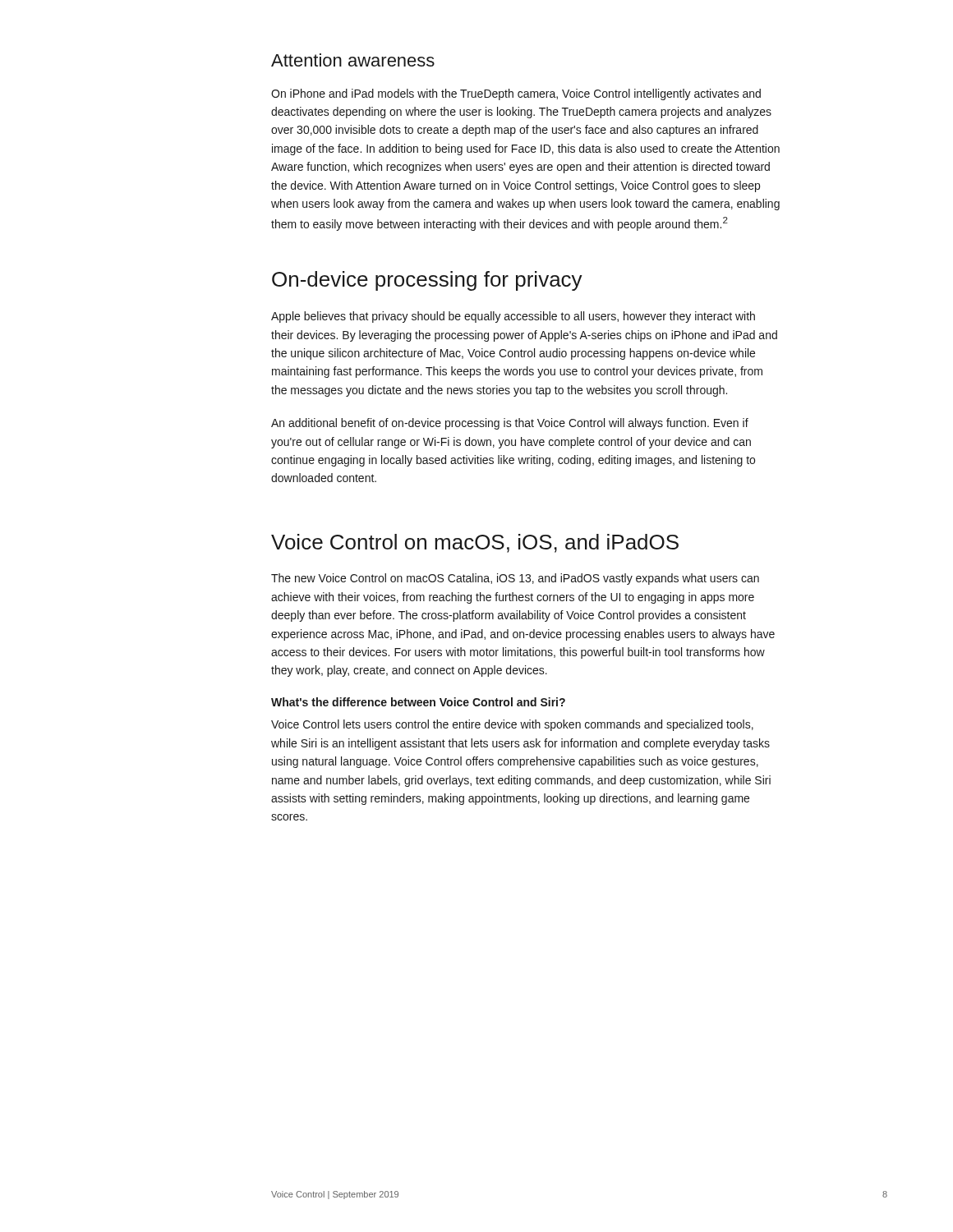
Task: Where does it say "Voice Control on macOS, iOS, and iPadOS"?
Action: coord(475,542)
